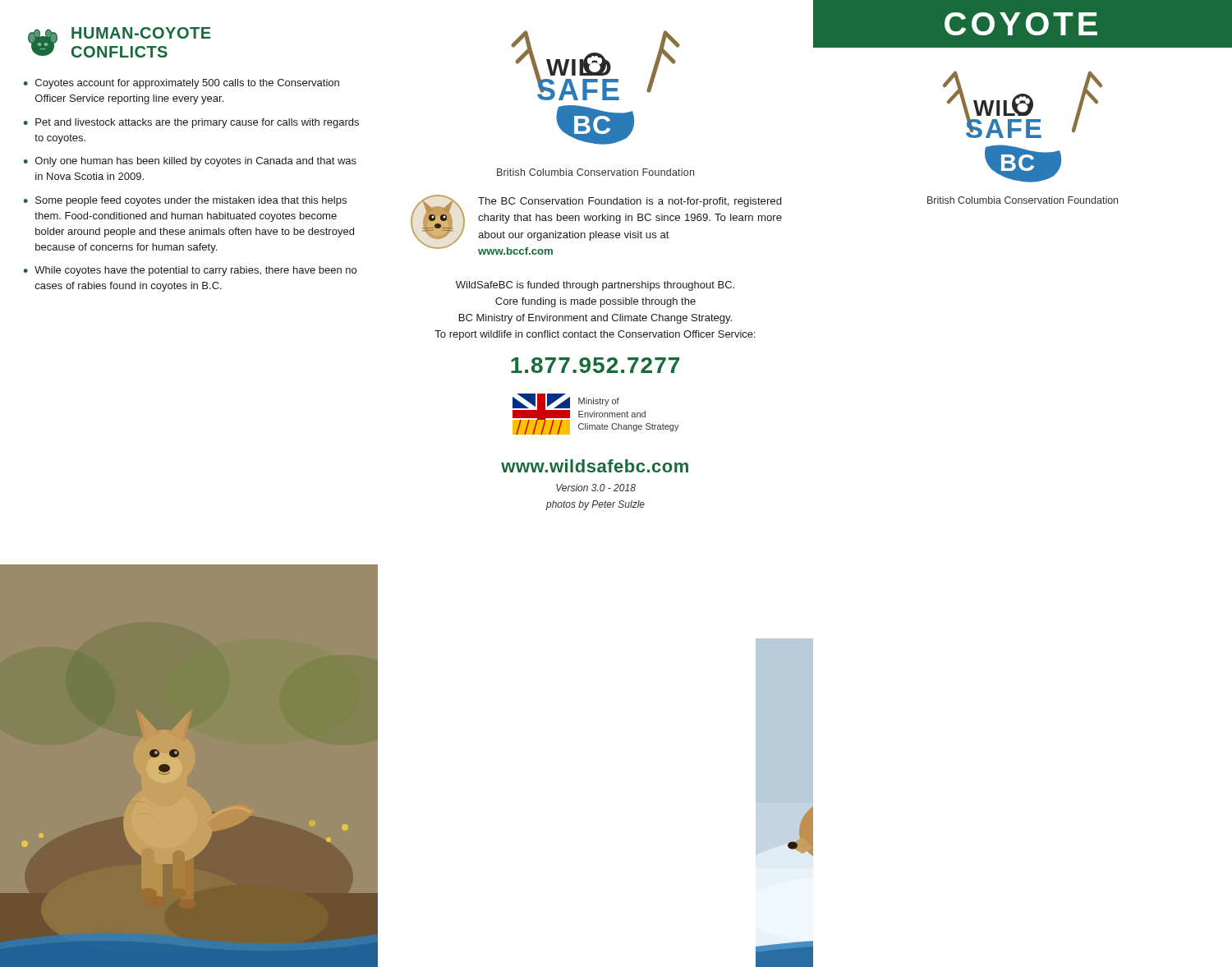Where is the passage that starts "• While coyotes have the"?
1232x967 pixels.
click(191, 279)
